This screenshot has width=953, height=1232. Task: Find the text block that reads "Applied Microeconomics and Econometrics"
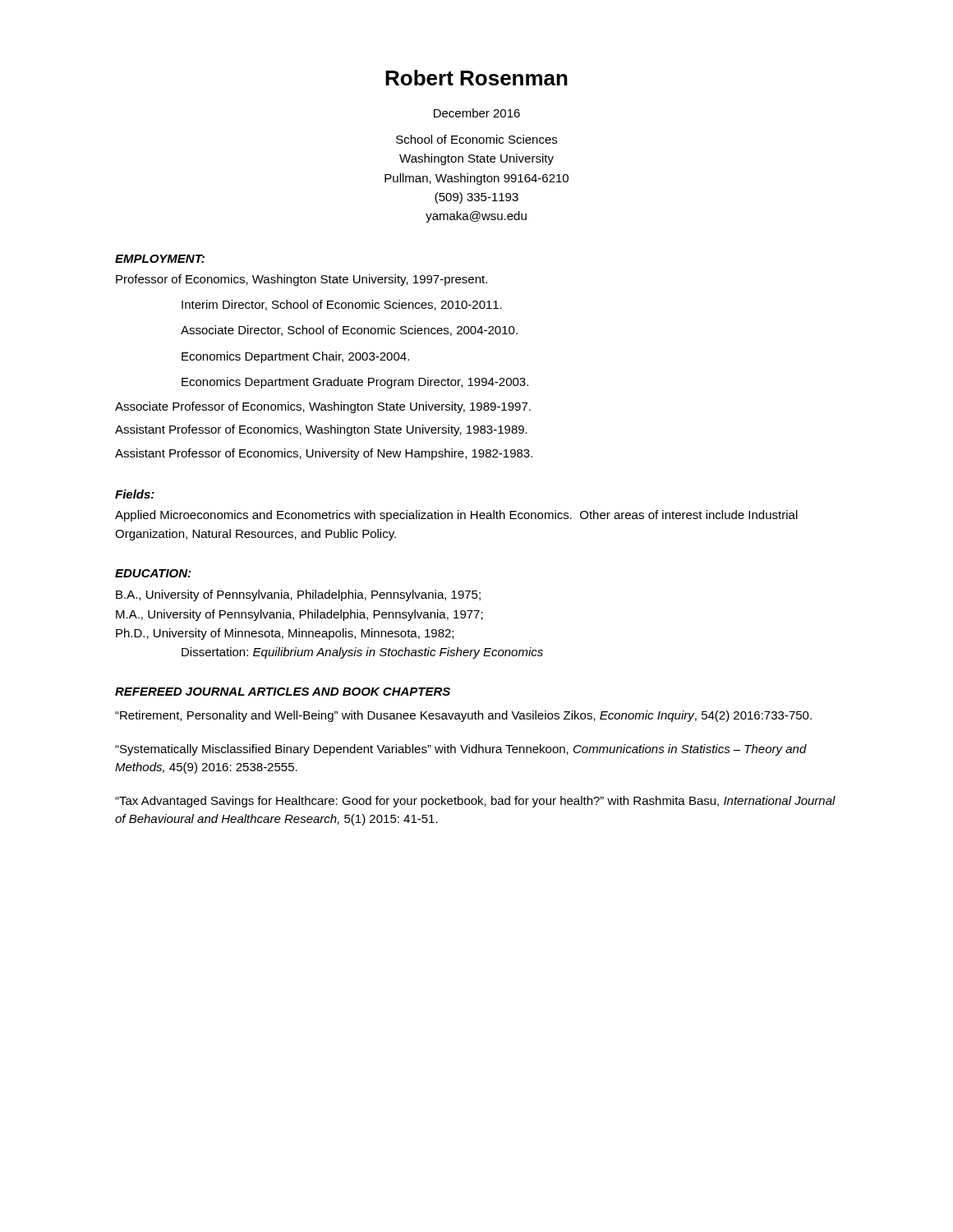coord(456,524)
